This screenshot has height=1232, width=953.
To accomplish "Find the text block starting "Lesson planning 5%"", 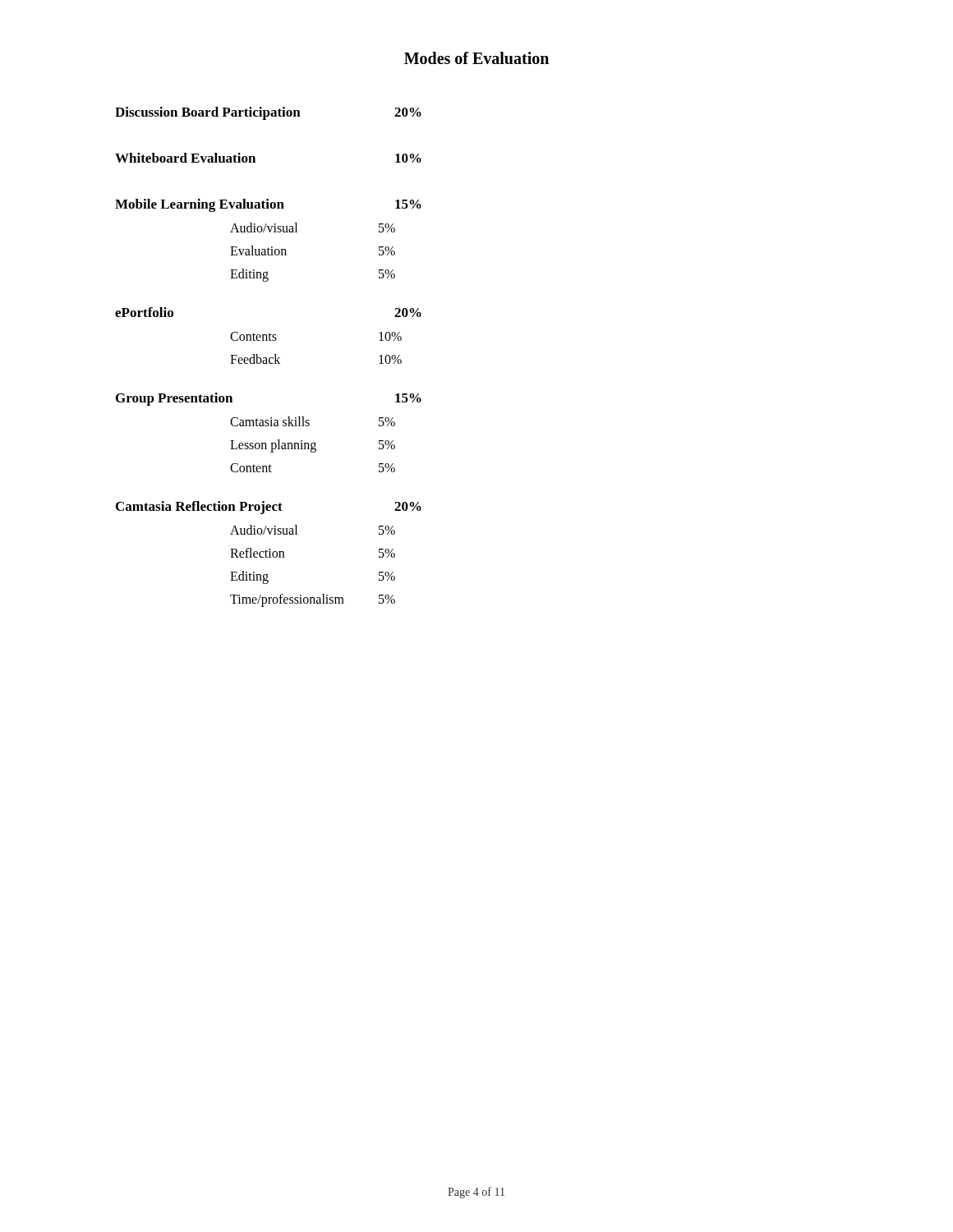I will point(313,446).
